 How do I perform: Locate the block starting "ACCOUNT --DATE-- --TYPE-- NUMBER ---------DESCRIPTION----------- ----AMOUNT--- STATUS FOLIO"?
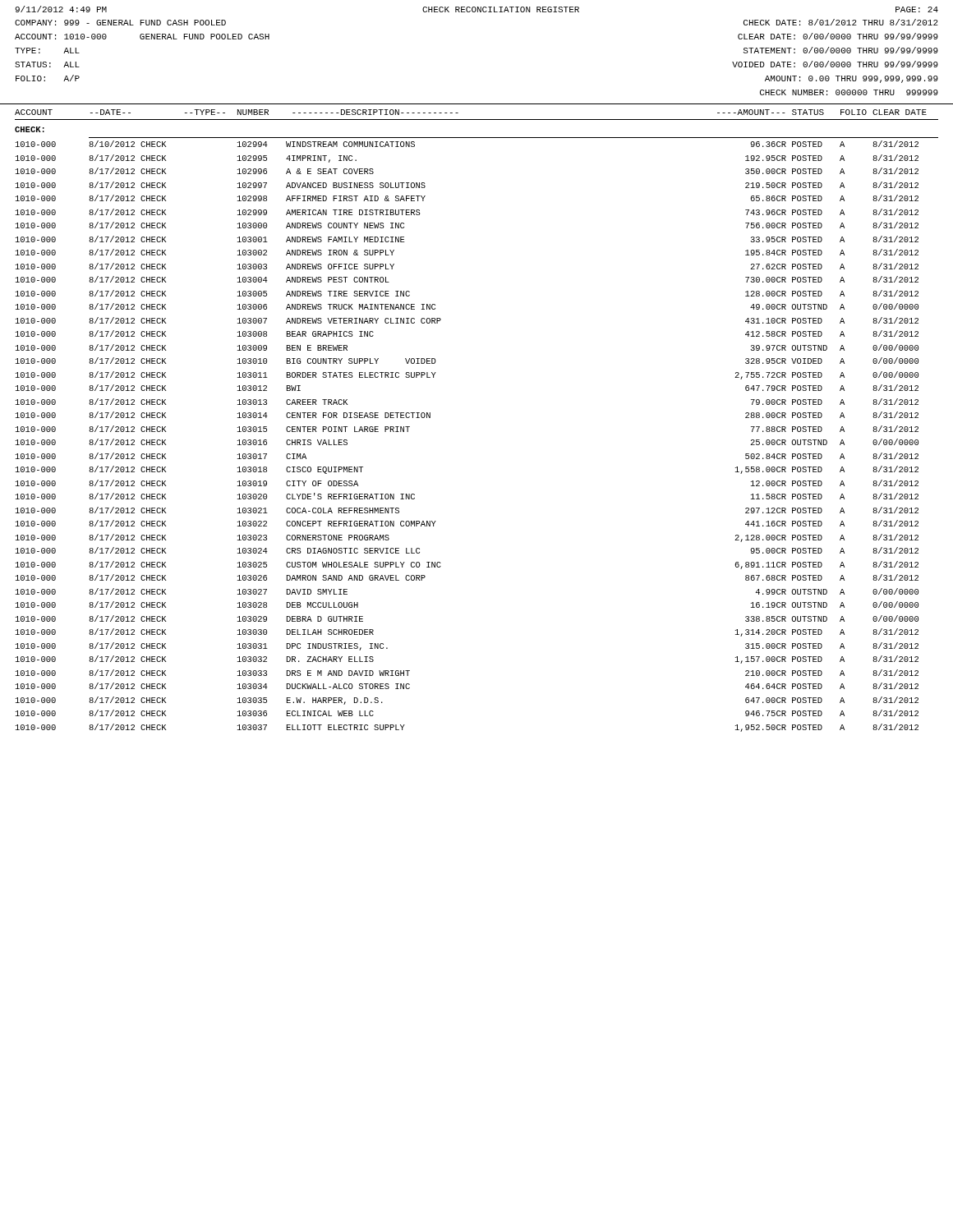[476, 112]
